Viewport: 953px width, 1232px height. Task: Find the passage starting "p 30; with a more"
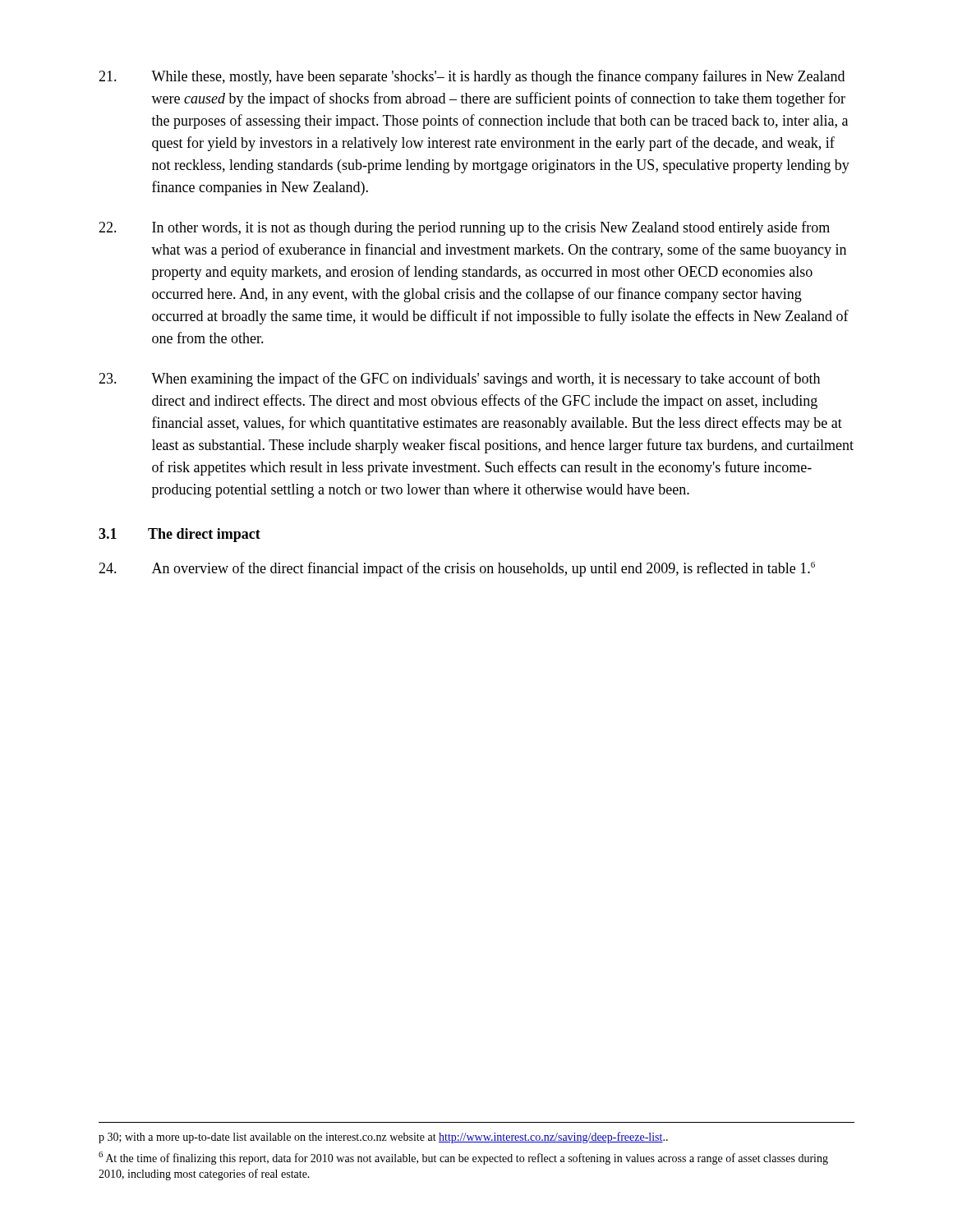pos(383,1137)
